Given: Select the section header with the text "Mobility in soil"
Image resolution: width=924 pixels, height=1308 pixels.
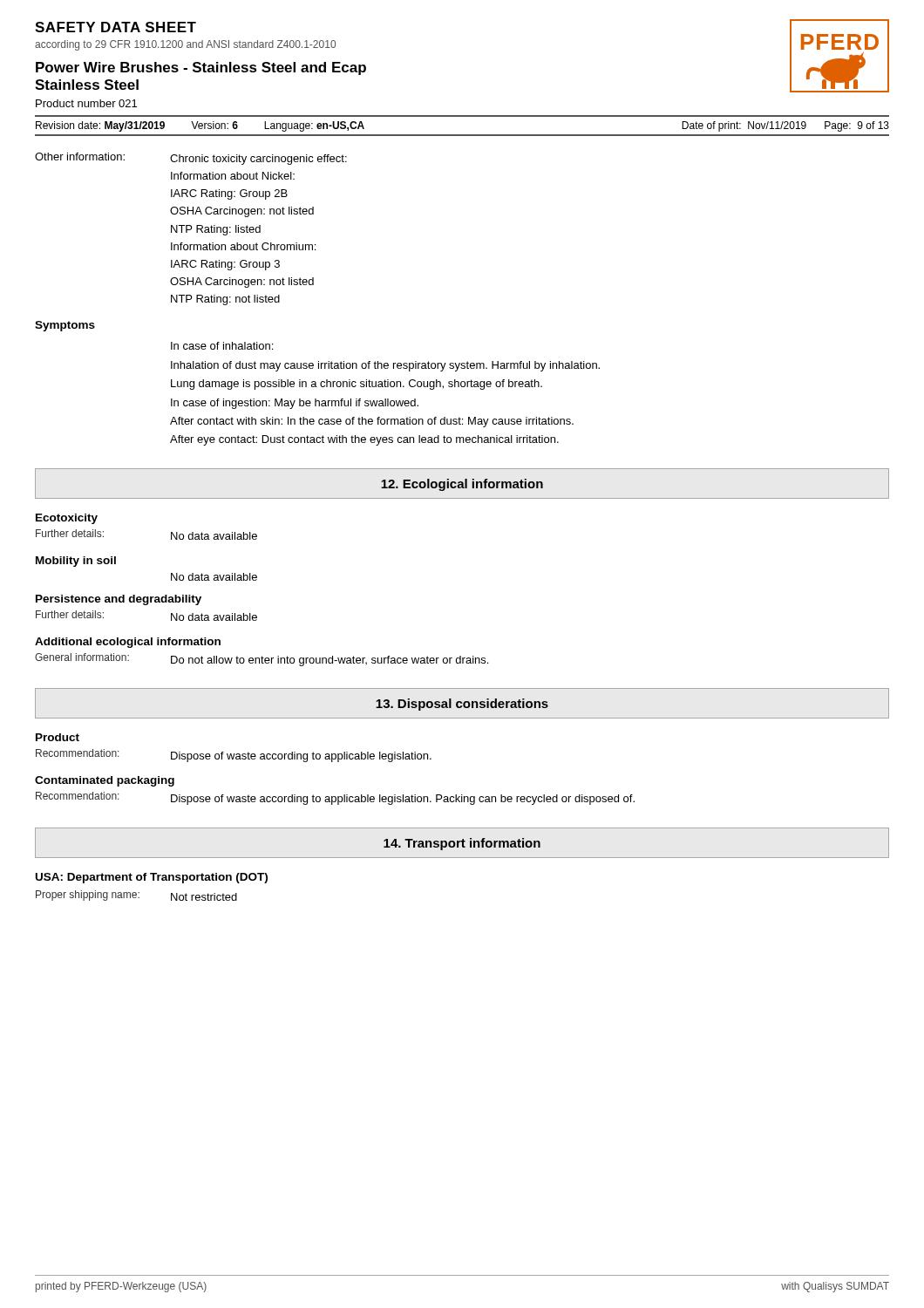Looking at the screenshot, I should click(x=76, y=560).
